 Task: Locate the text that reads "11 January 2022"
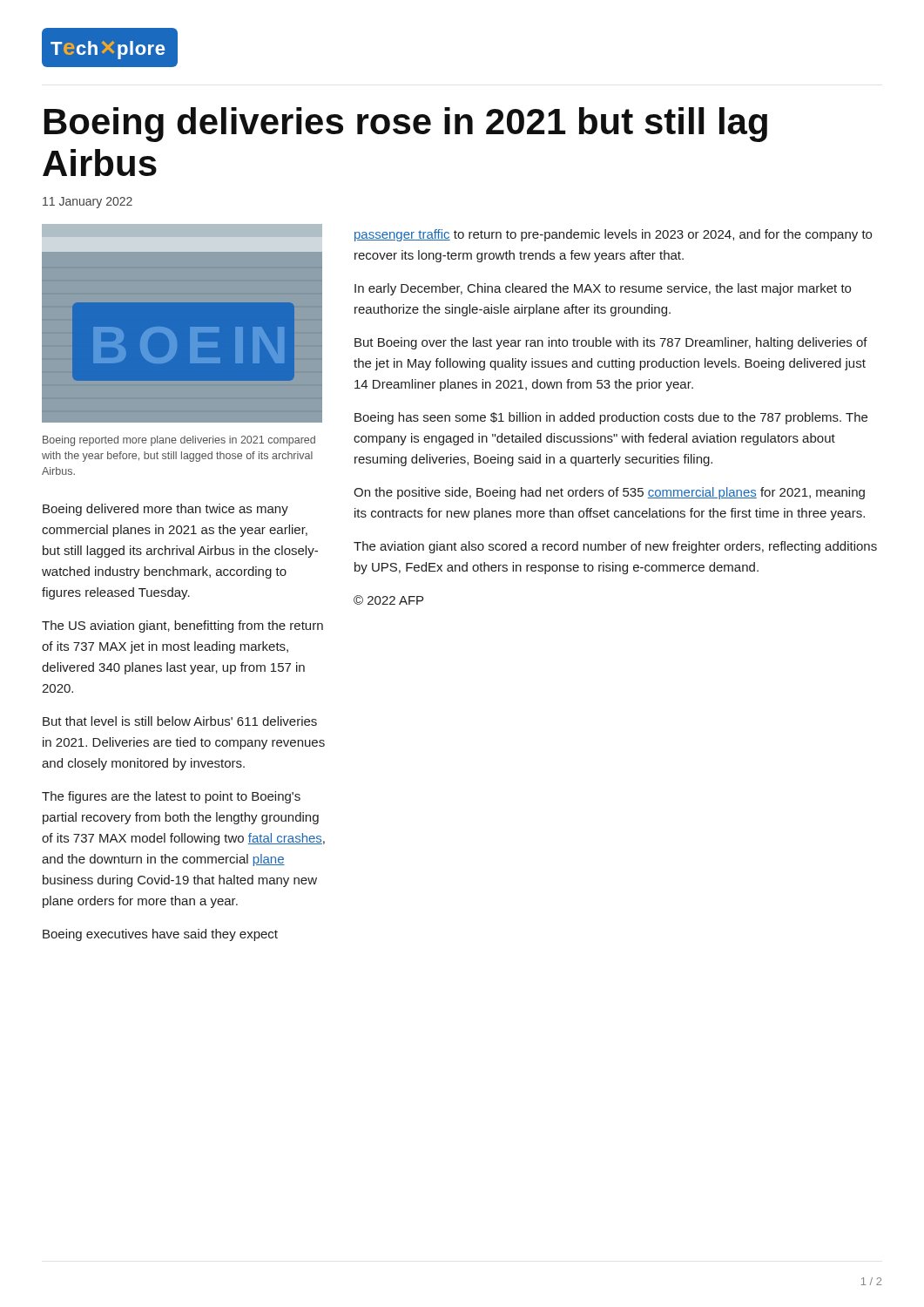coord(87,201)
